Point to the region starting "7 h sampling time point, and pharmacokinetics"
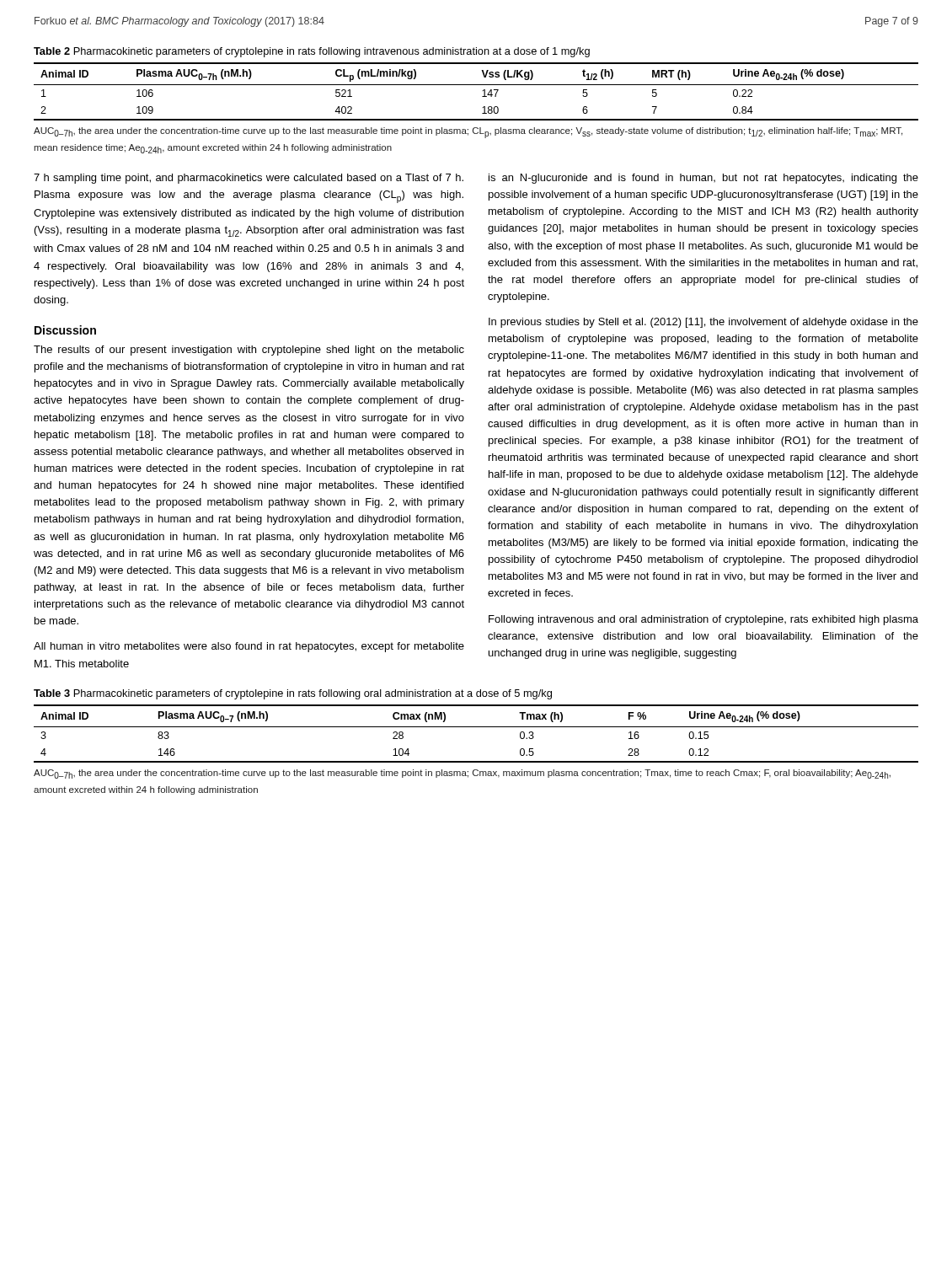 click(x=249, y=238)
